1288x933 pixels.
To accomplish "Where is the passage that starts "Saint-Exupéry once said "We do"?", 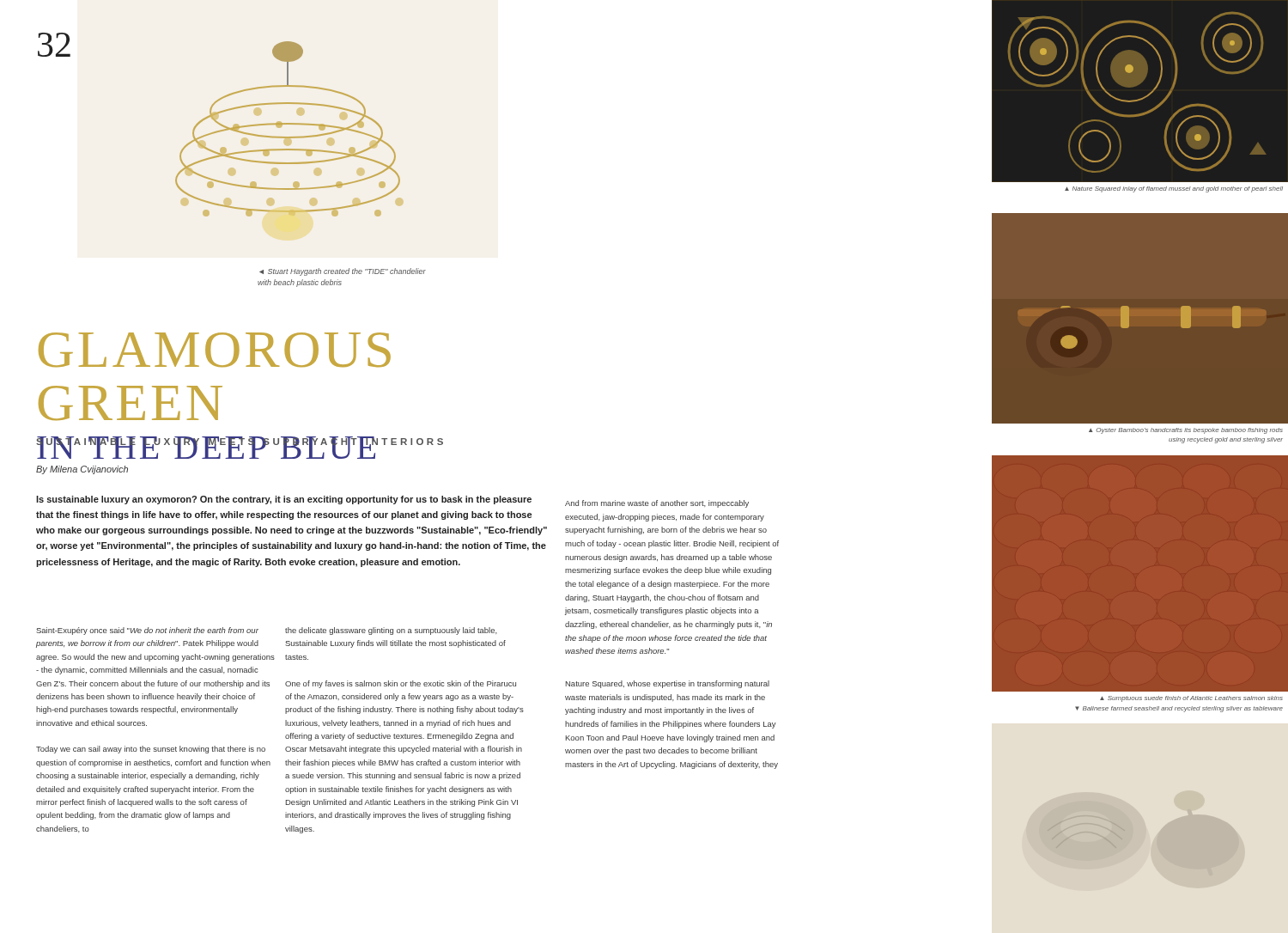I will pos(155,729).
